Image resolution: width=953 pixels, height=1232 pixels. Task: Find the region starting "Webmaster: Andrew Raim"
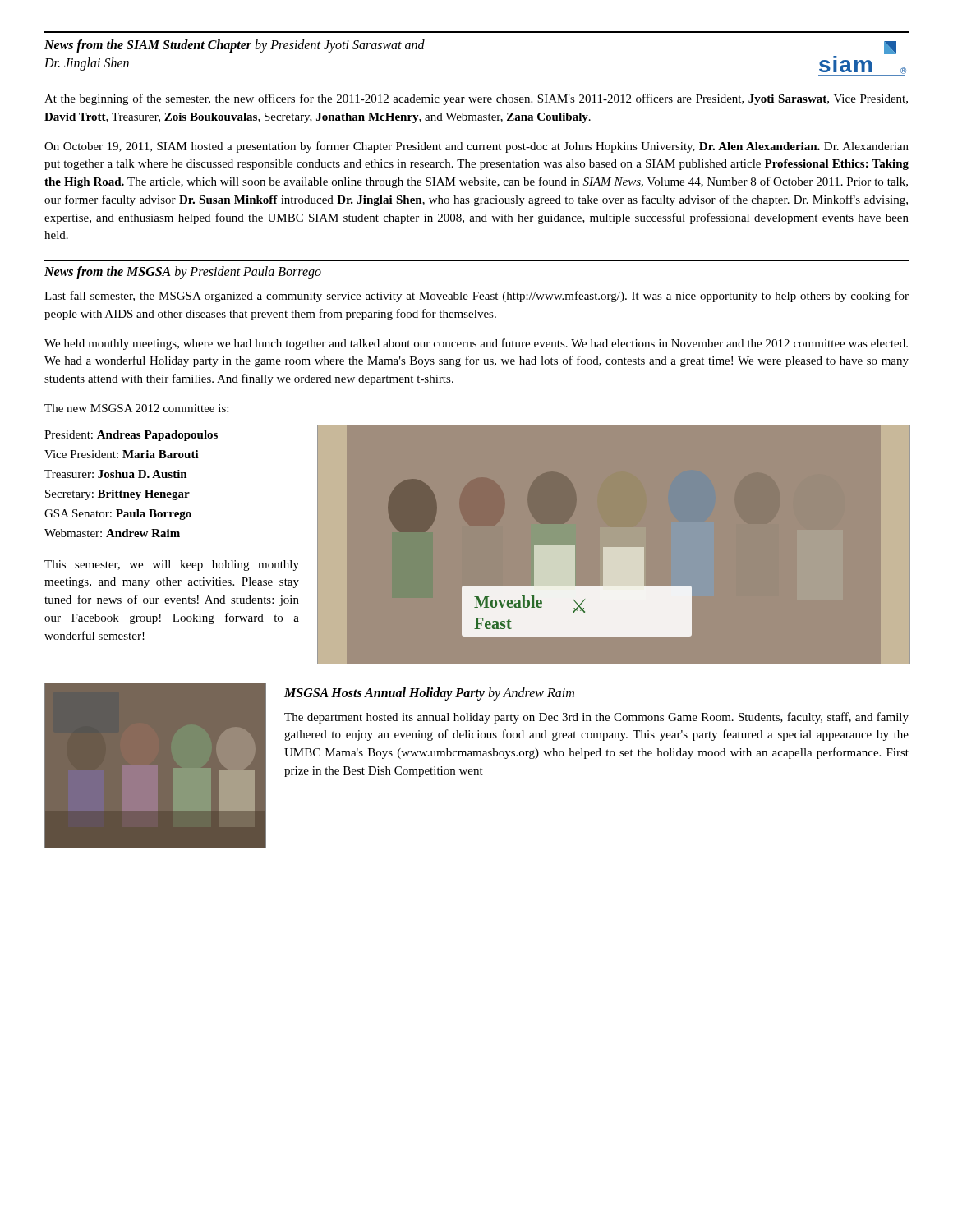point(112,533)
